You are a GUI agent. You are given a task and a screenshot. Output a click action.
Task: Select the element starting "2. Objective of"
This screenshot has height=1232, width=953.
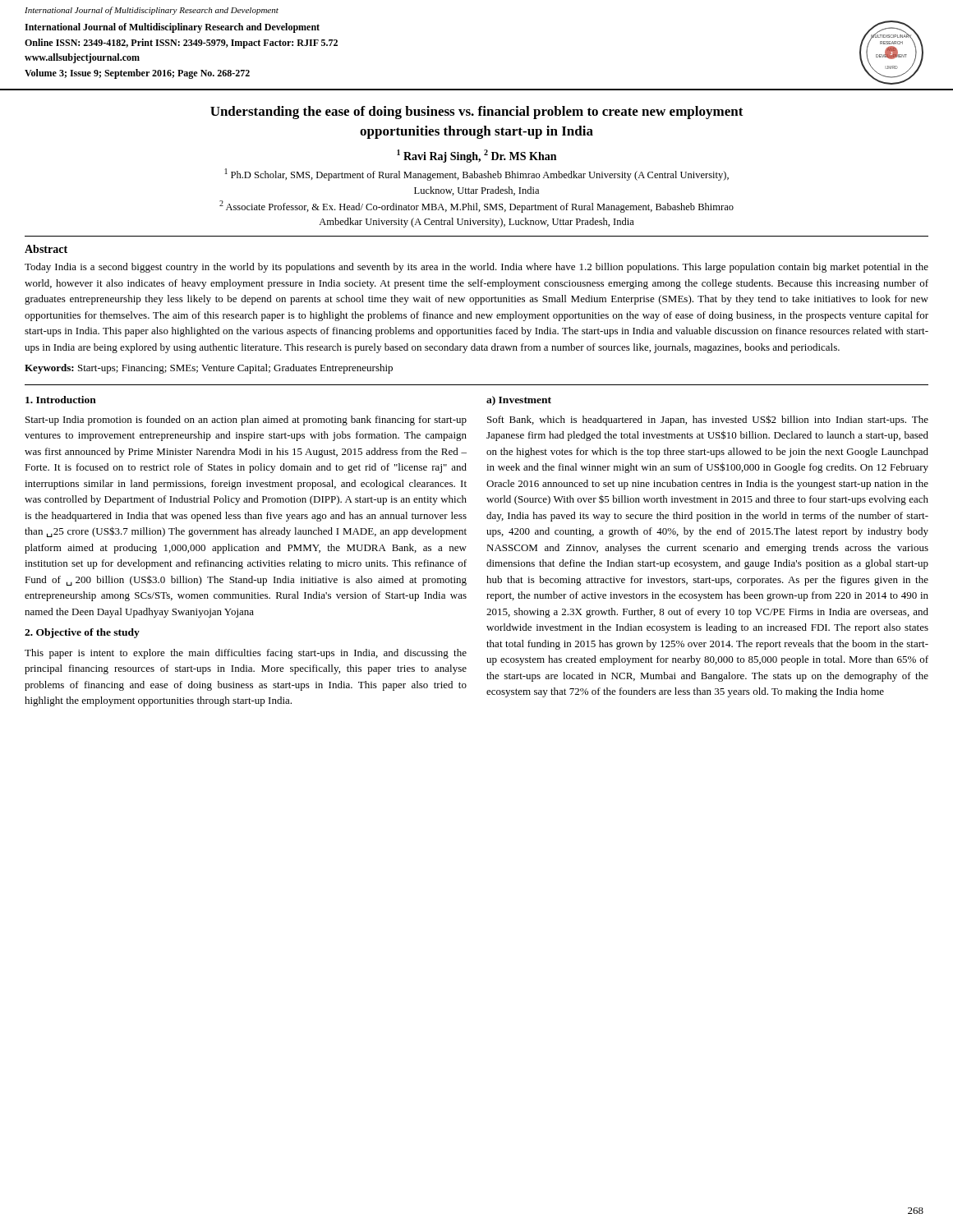pos(82,632)
